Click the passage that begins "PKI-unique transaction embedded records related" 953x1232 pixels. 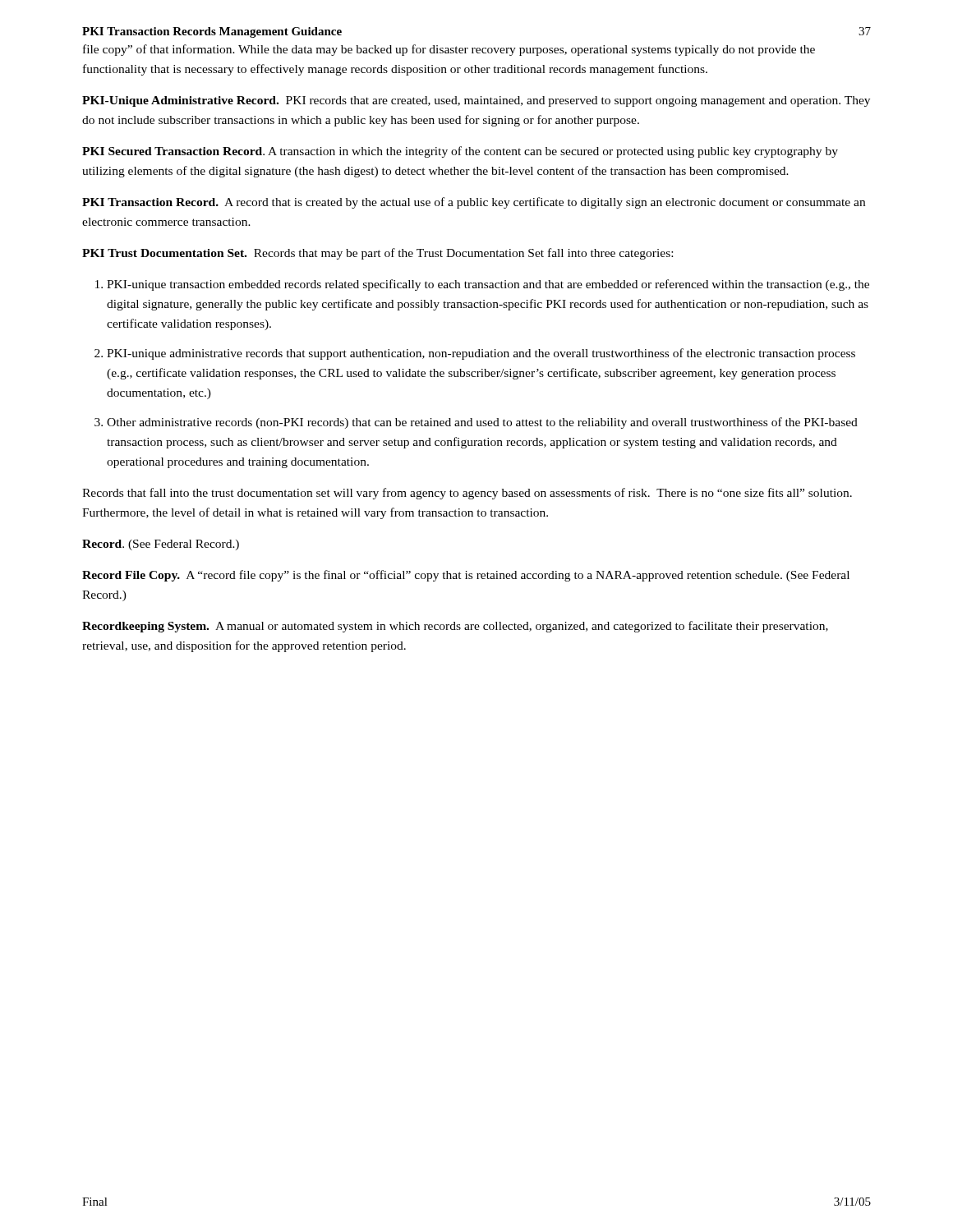tap(488, 304)
